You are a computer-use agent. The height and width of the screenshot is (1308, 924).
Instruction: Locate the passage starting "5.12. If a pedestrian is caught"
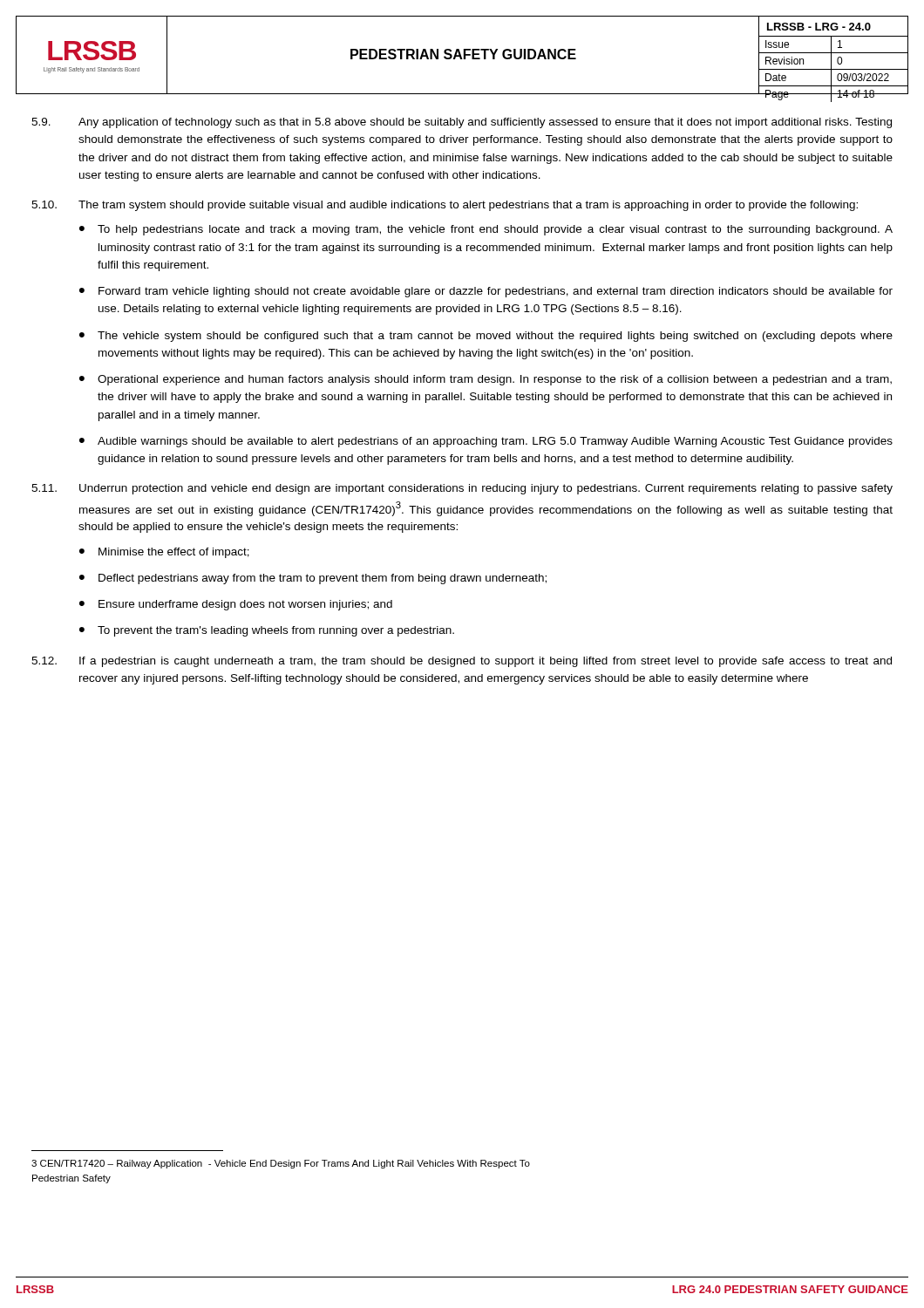pyautogui.click(x=462, y=669)
